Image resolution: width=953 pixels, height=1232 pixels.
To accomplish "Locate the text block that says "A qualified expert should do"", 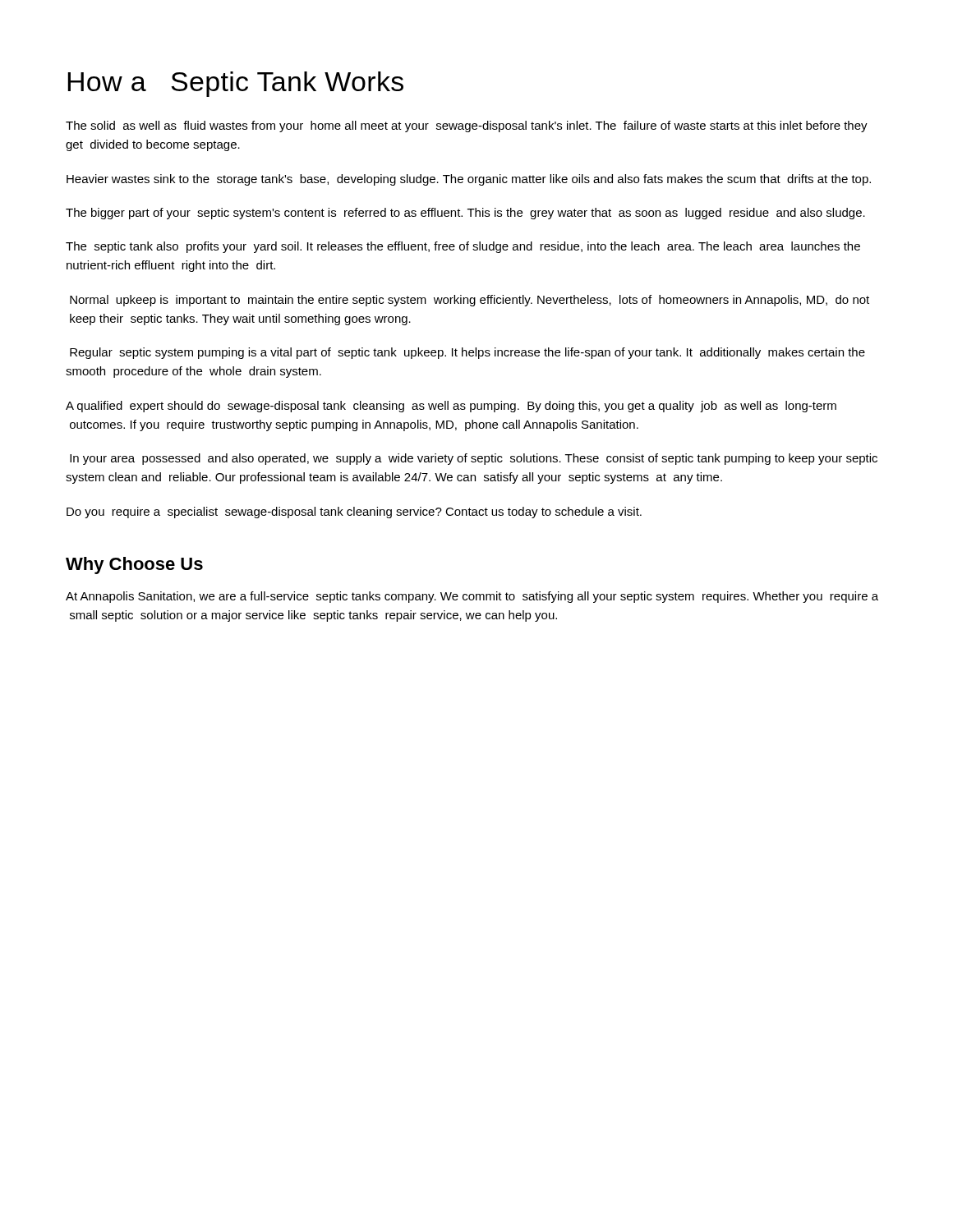I will pos(451,414).
